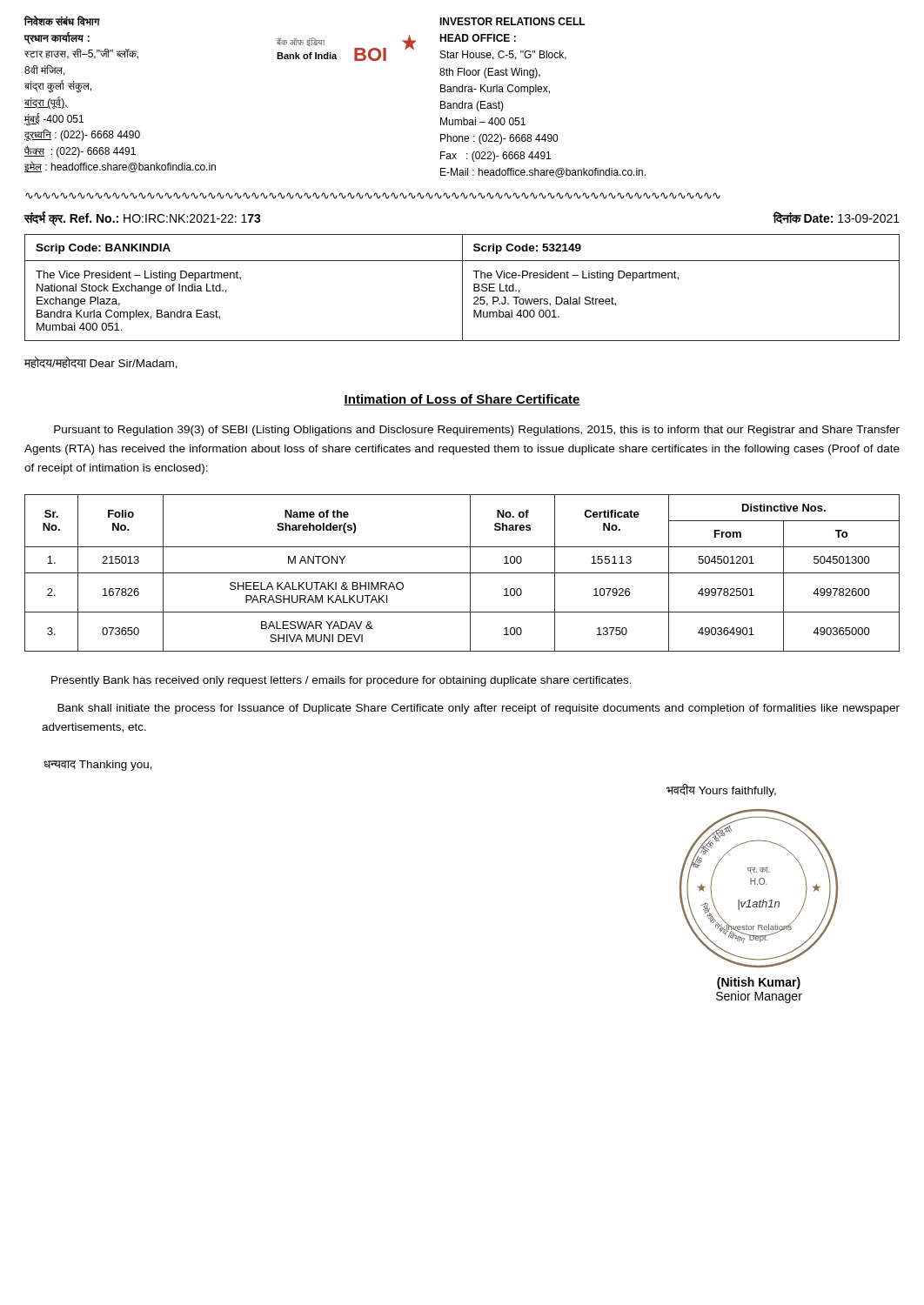Locate the text block starting "(Nitish Kumar) Senior Manager"
Screen dimensions: 1305x924
[759, 990]
